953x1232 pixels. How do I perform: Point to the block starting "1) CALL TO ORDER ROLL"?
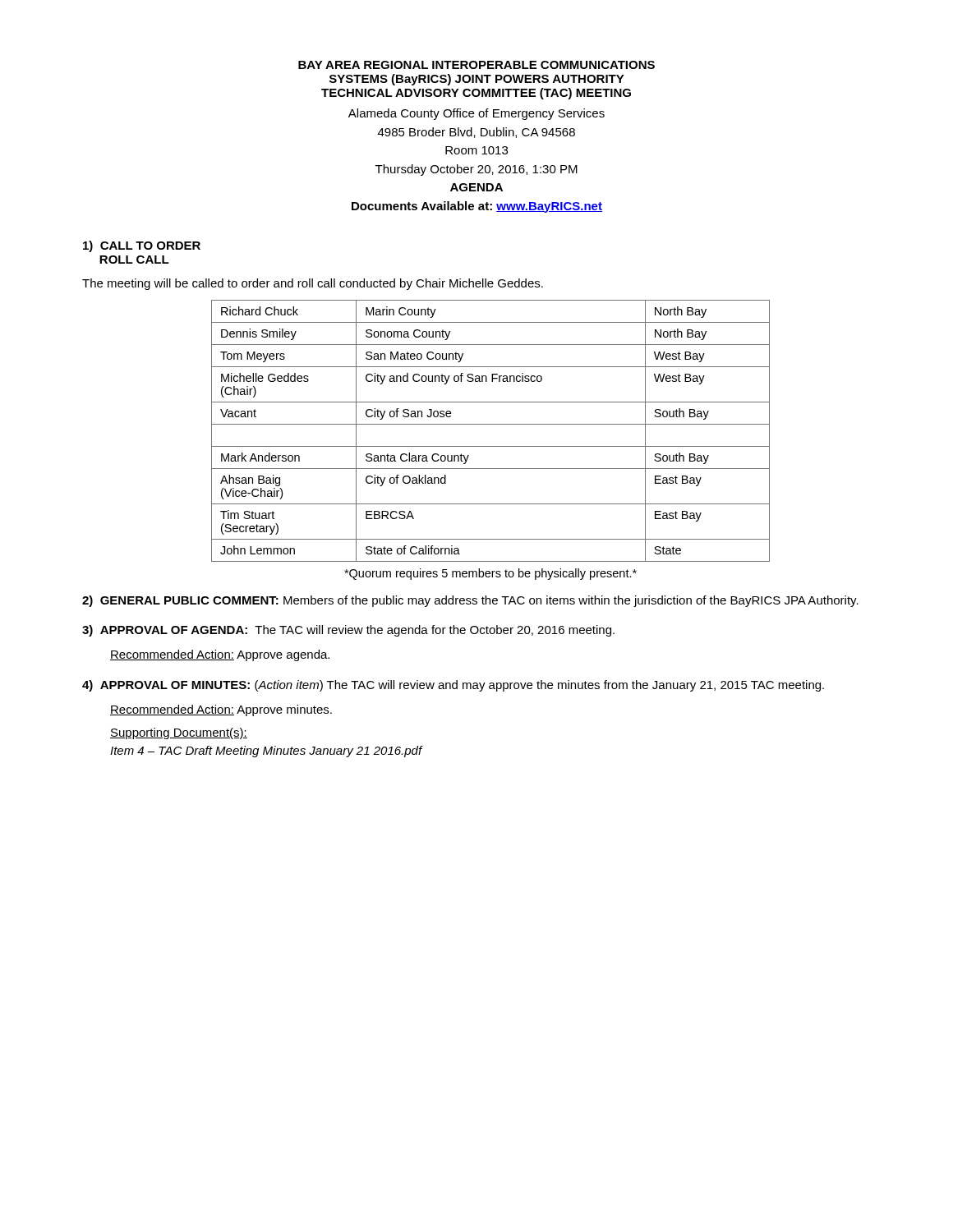click(141, 252)
